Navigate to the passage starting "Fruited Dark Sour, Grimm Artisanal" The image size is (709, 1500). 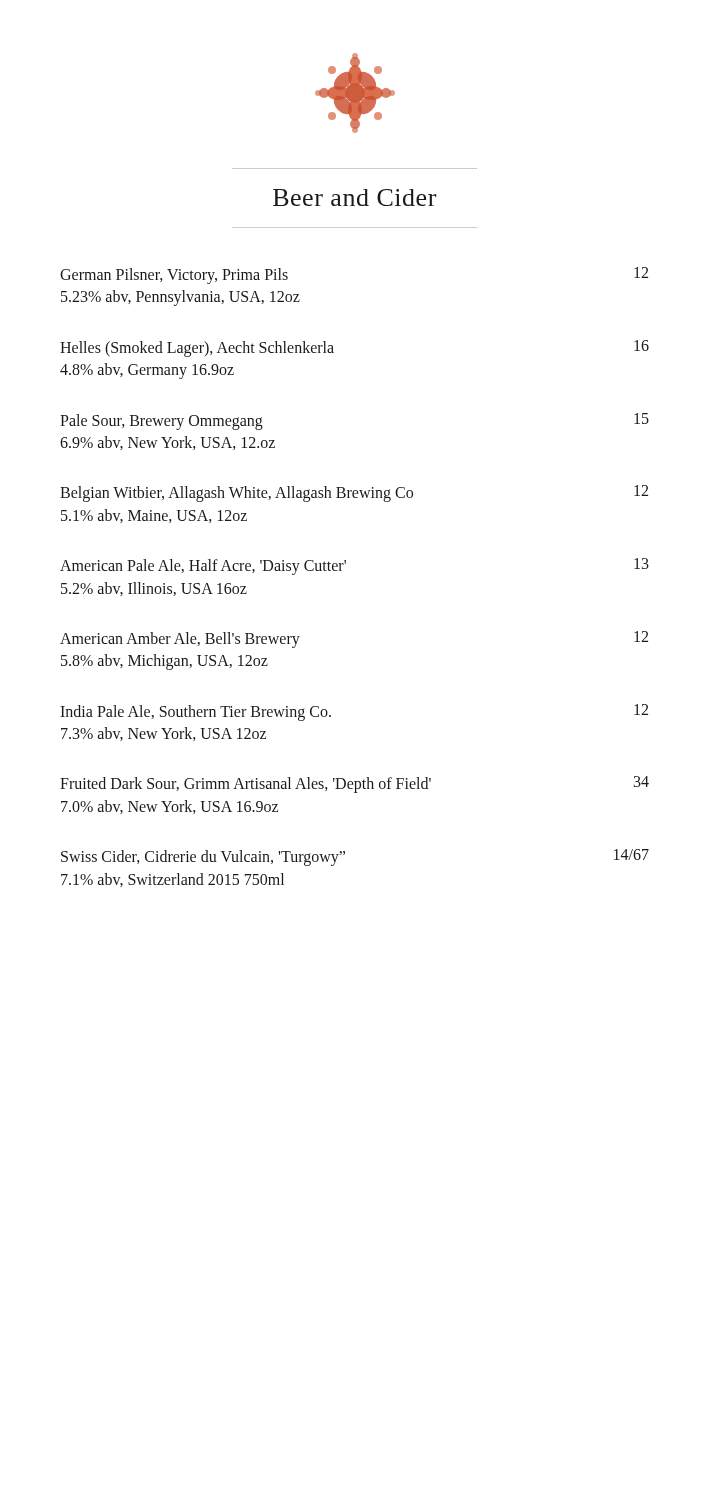tap(354, 796)
